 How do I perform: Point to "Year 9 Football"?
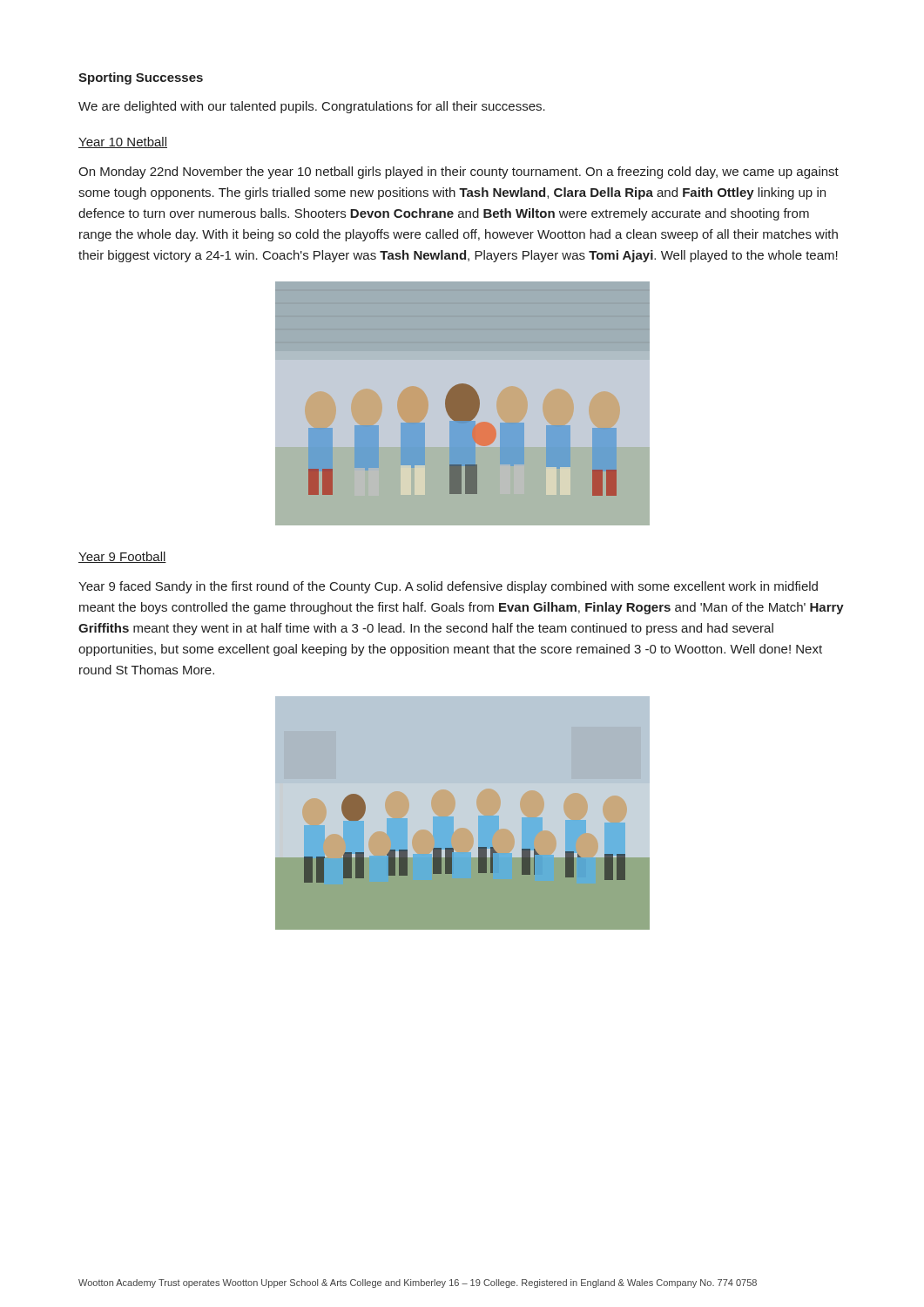(x=122, y=556)
